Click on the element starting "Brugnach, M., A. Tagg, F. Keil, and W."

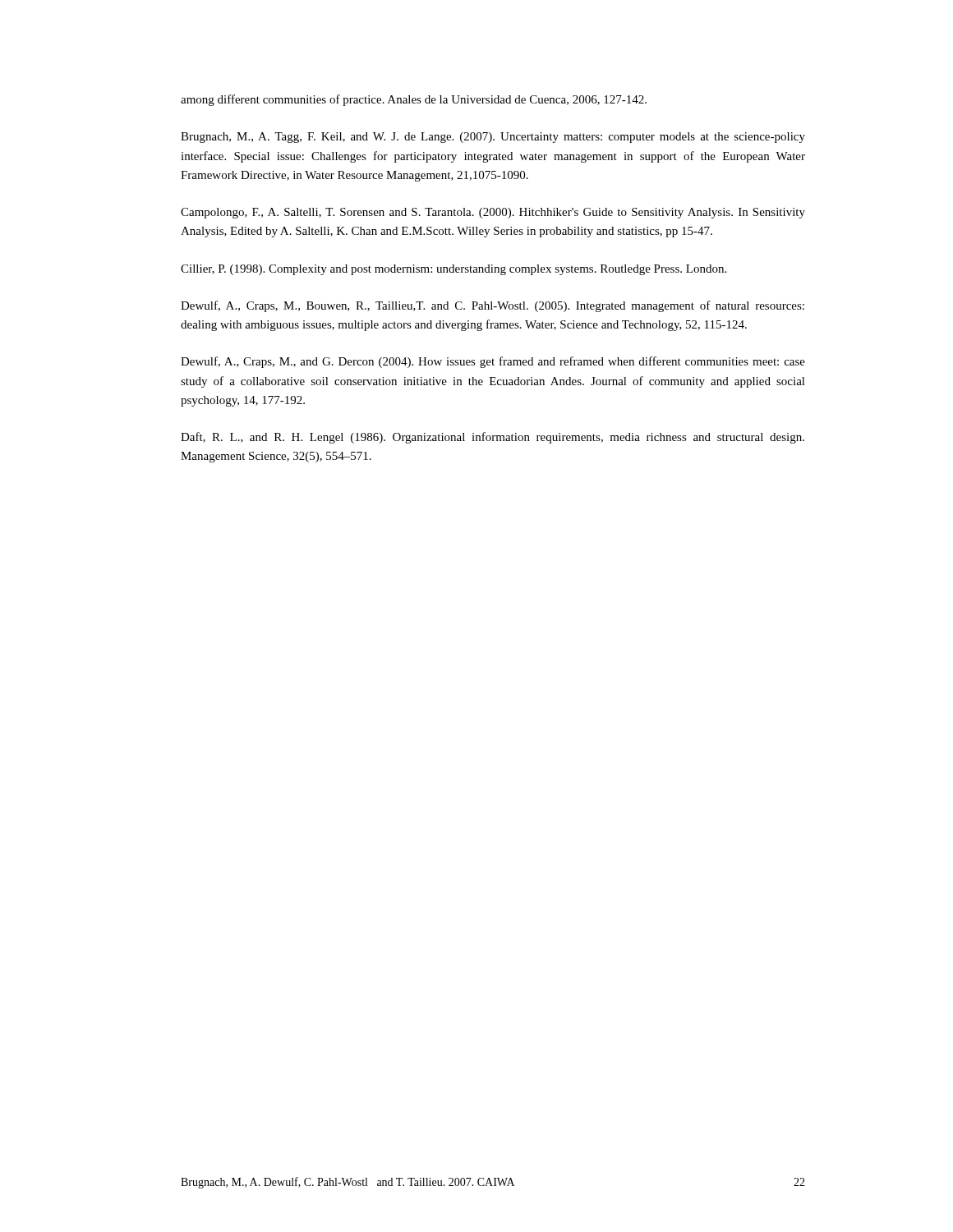493,156
